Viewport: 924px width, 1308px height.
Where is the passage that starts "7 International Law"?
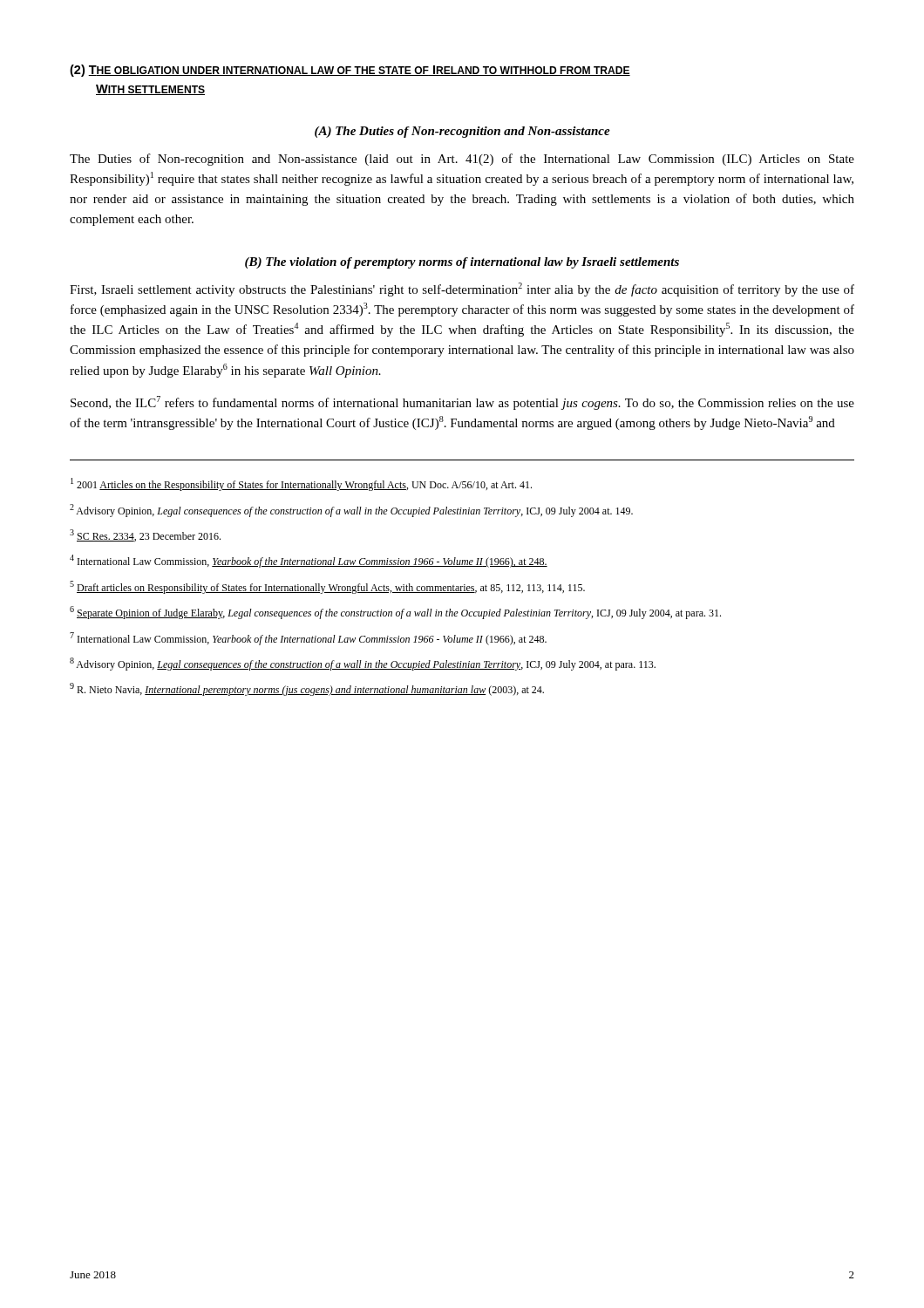click(x=462, y=639)
